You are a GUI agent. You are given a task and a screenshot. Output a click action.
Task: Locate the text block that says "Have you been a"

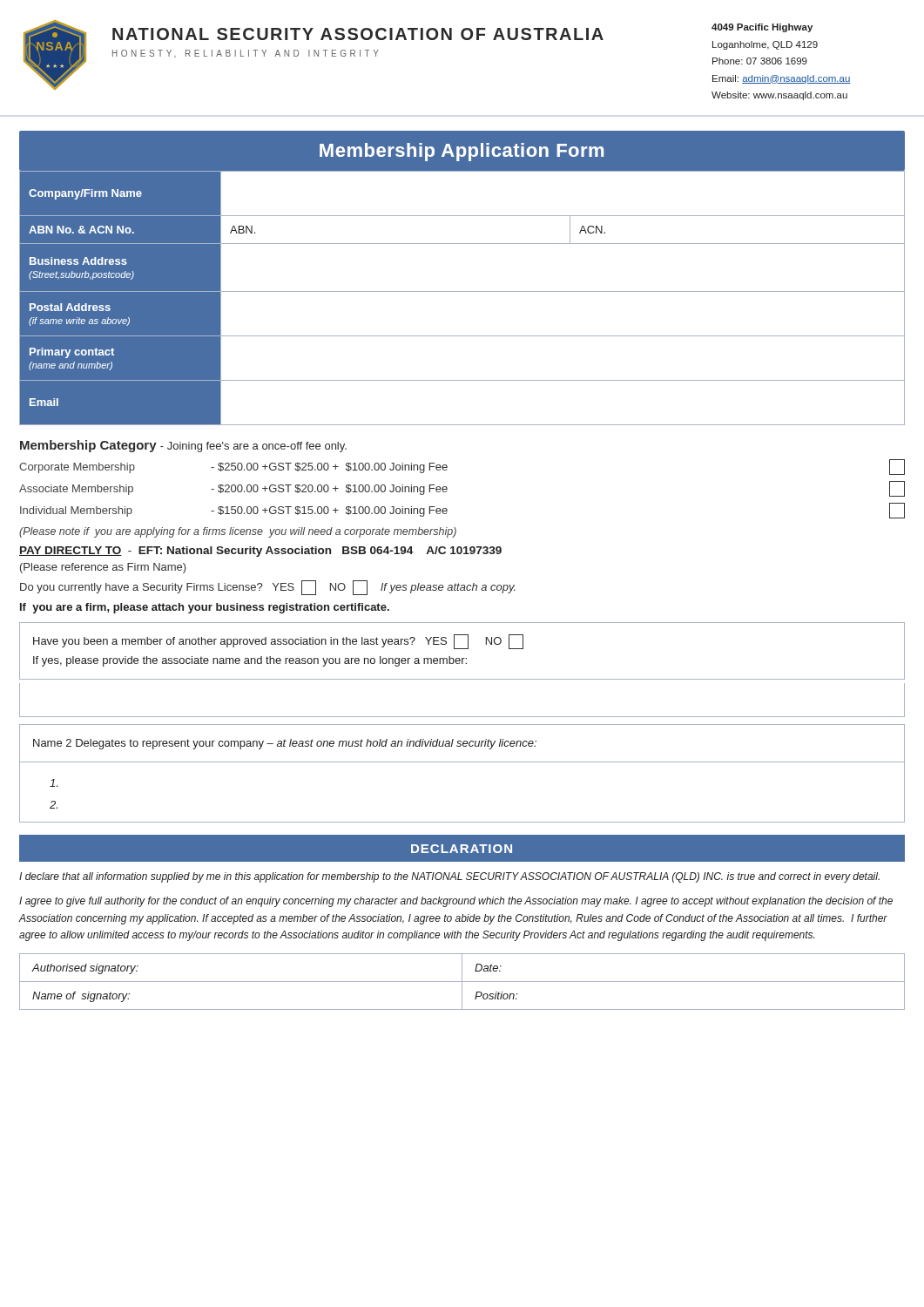278,650
